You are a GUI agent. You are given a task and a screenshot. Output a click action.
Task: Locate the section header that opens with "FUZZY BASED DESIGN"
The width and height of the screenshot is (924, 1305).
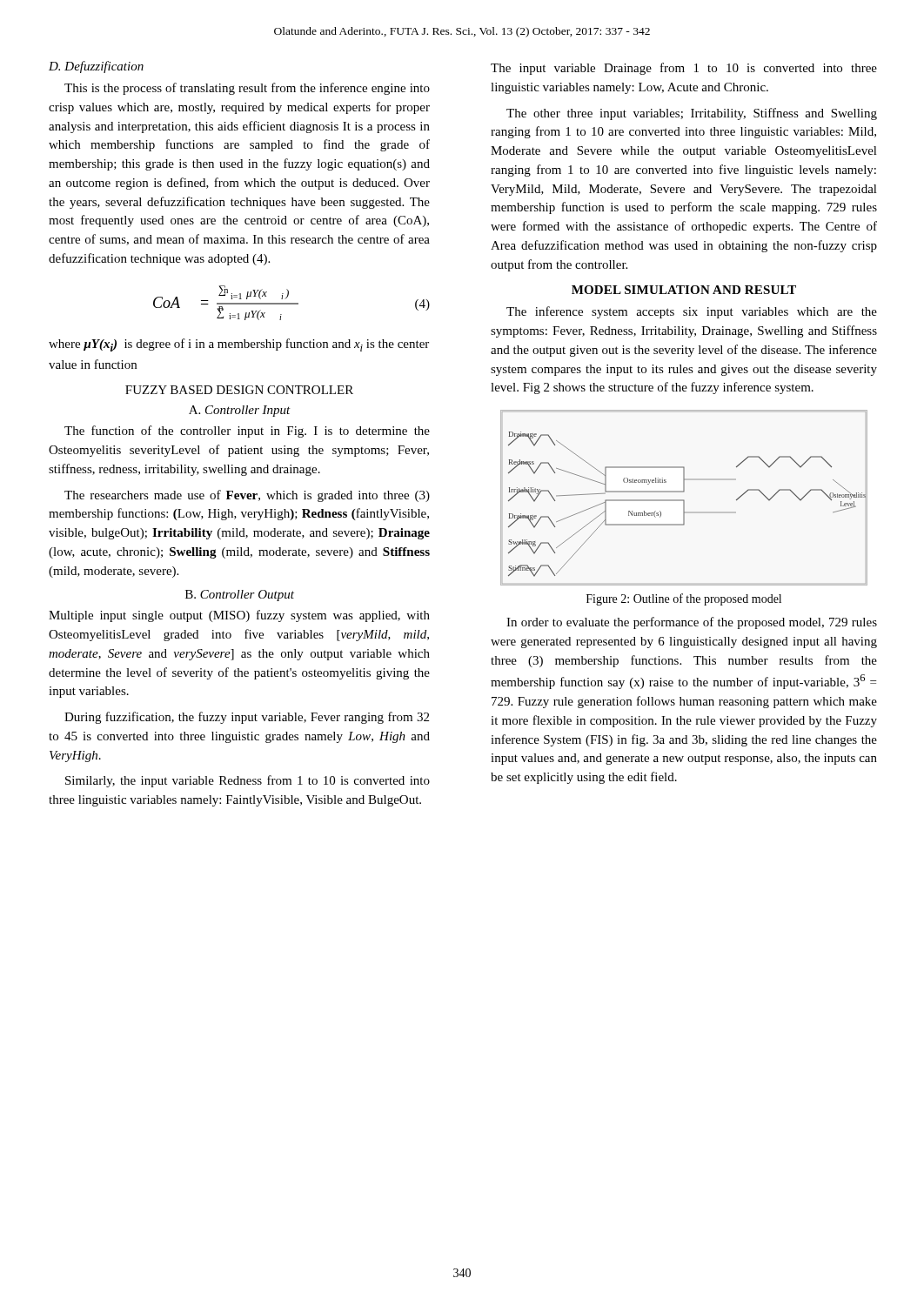(x=239, y=390)
